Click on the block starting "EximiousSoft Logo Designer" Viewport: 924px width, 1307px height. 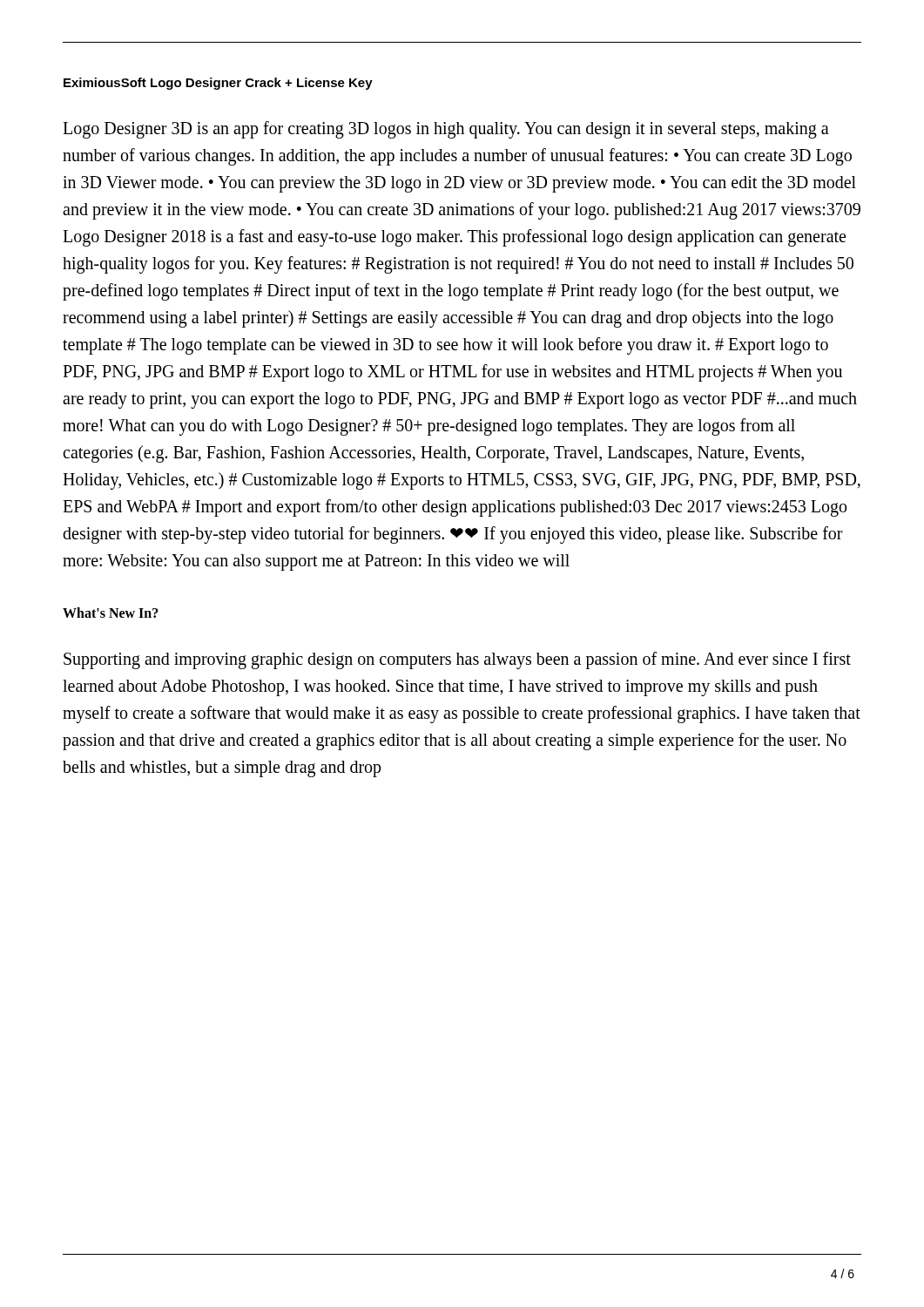pyautogui.click(x=218, y=82)
